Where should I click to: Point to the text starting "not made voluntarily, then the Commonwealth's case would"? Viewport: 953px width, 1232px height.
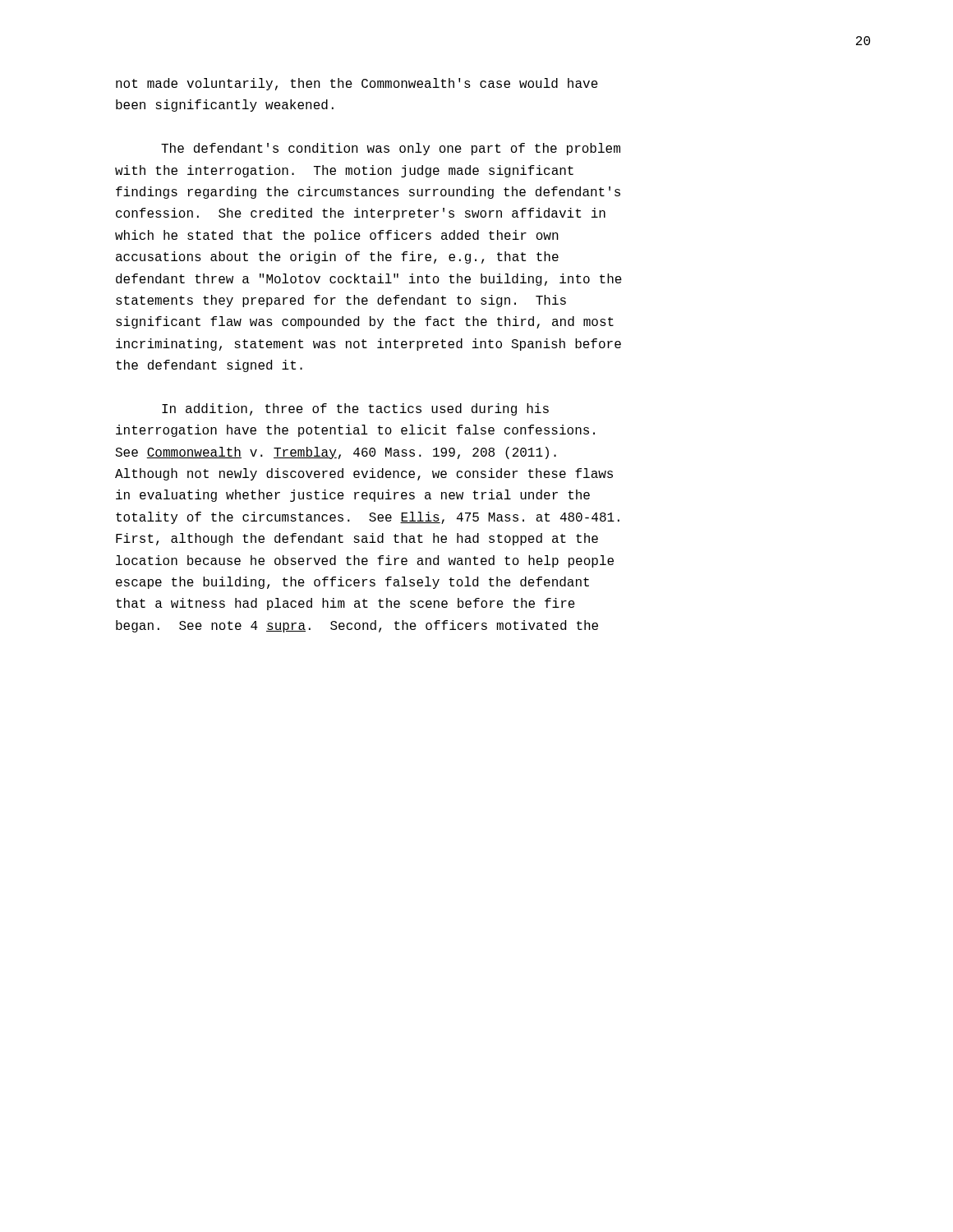click(476, 356)
